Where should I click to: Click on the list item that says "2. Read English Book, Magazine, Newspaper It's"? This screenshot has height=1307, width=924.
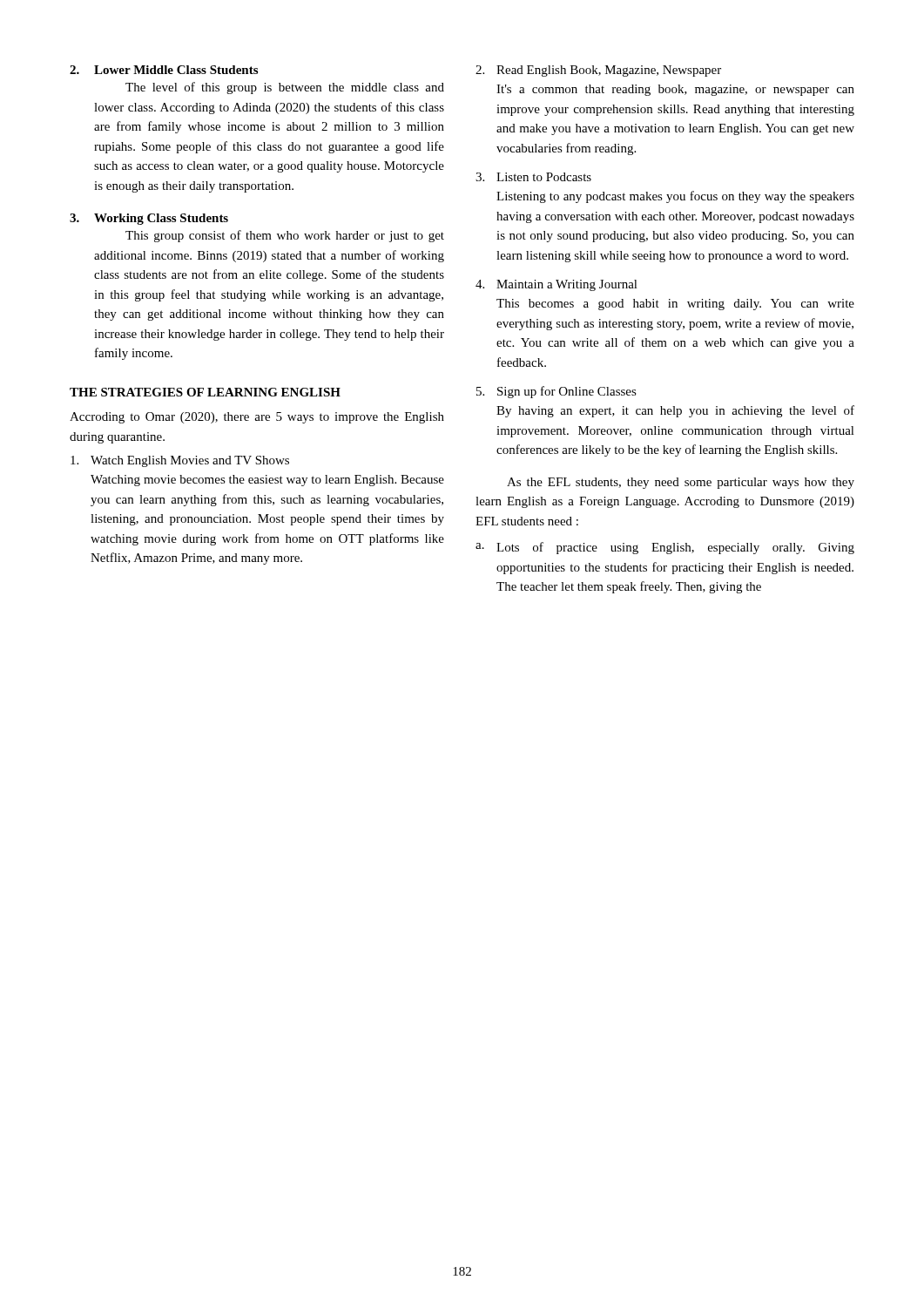coord(665,110)
